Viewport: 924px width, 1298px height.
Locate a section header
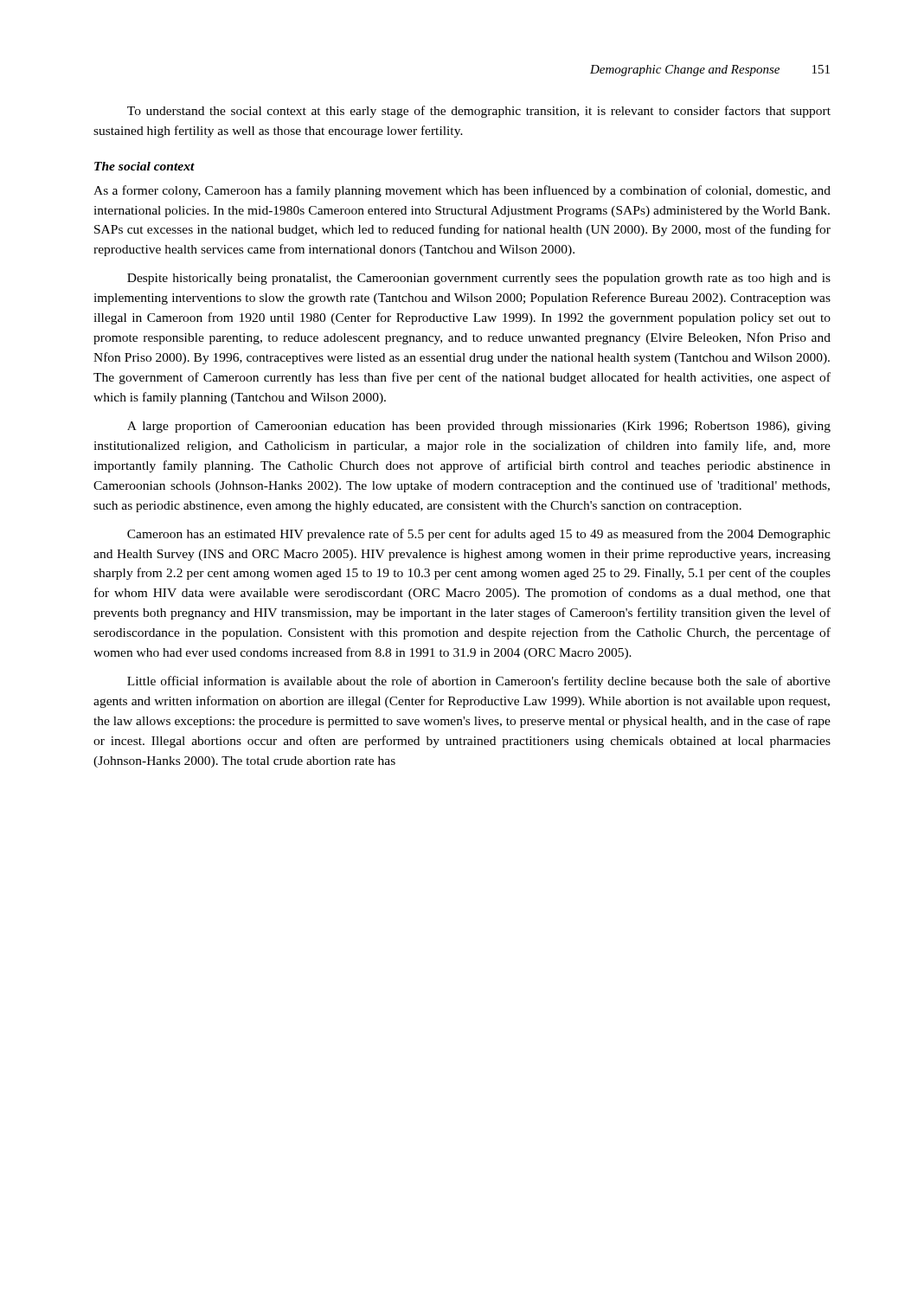coord(144,166)
